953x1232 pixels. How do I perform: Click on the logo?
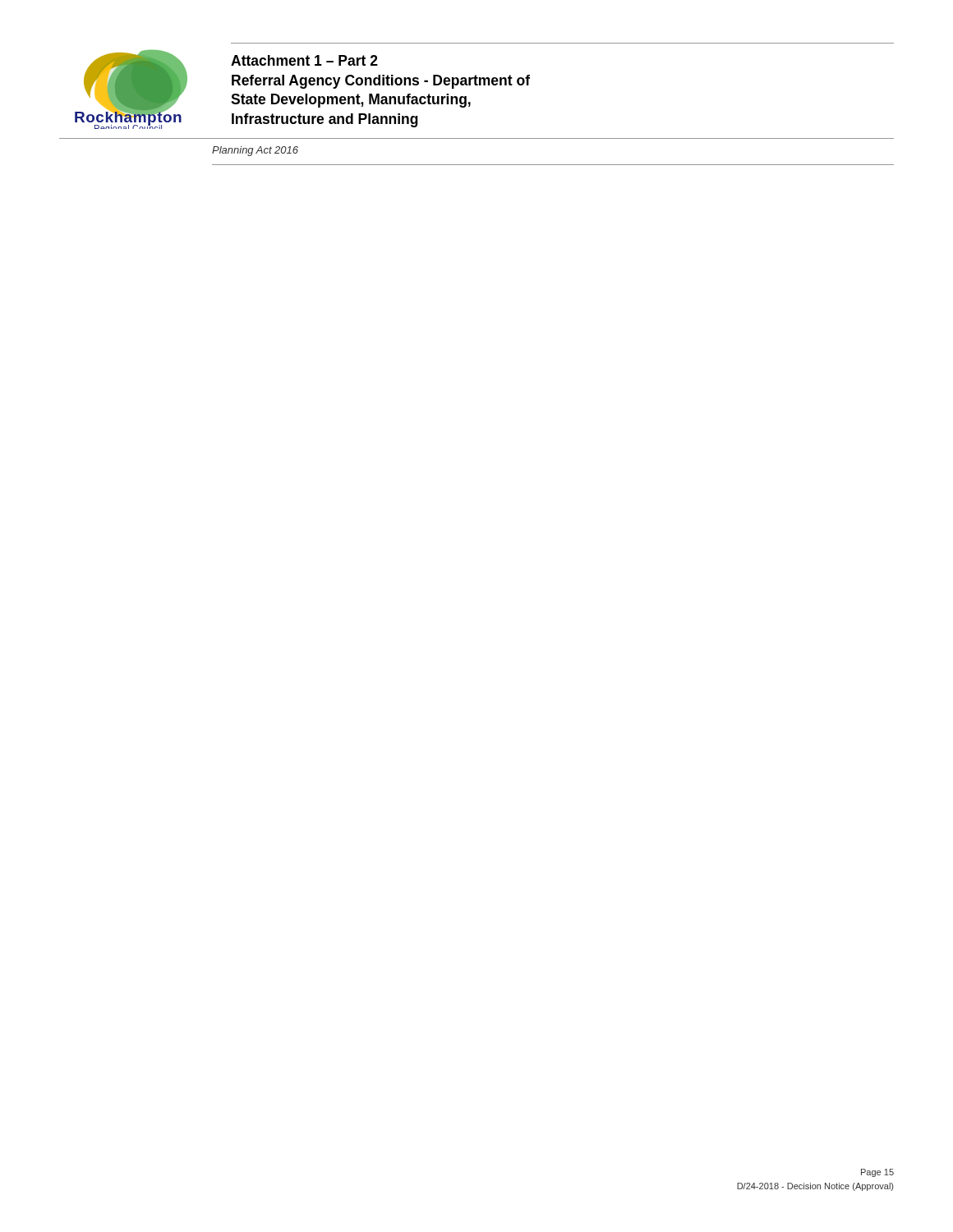point(145,86)
